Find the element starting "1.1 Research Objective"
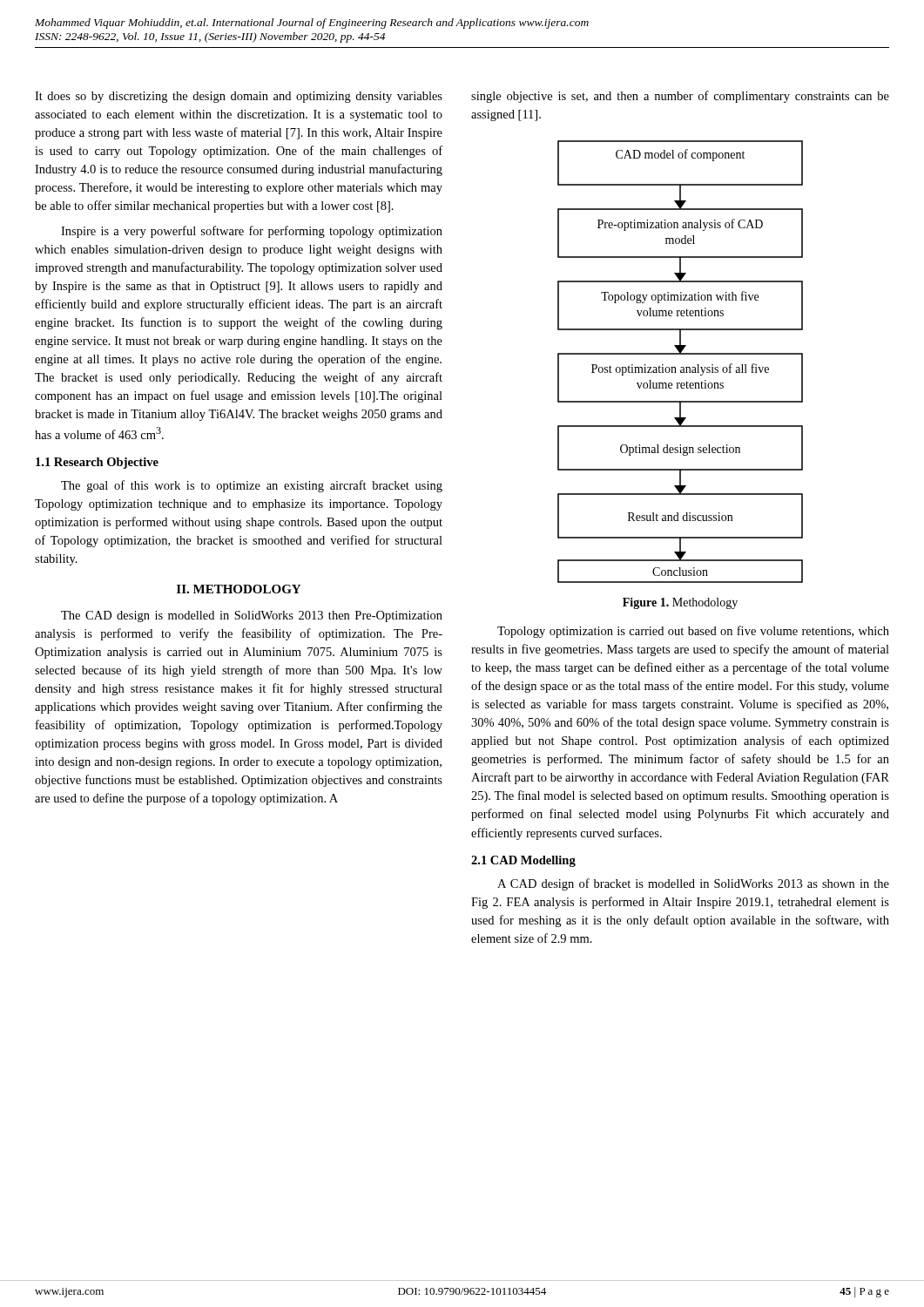924x1307 pixels. 97,463
